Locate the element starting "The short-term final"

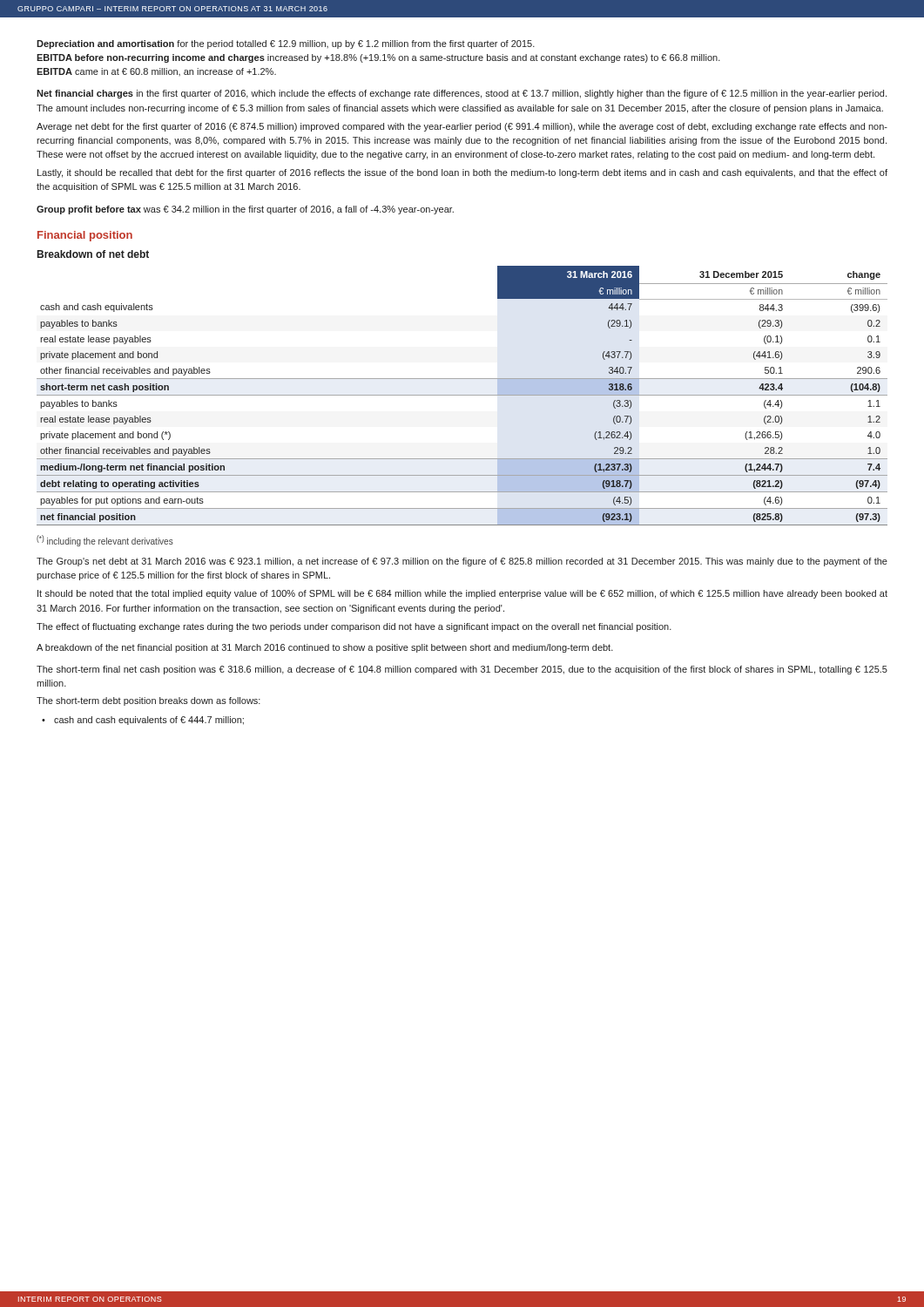pos(462,670)
